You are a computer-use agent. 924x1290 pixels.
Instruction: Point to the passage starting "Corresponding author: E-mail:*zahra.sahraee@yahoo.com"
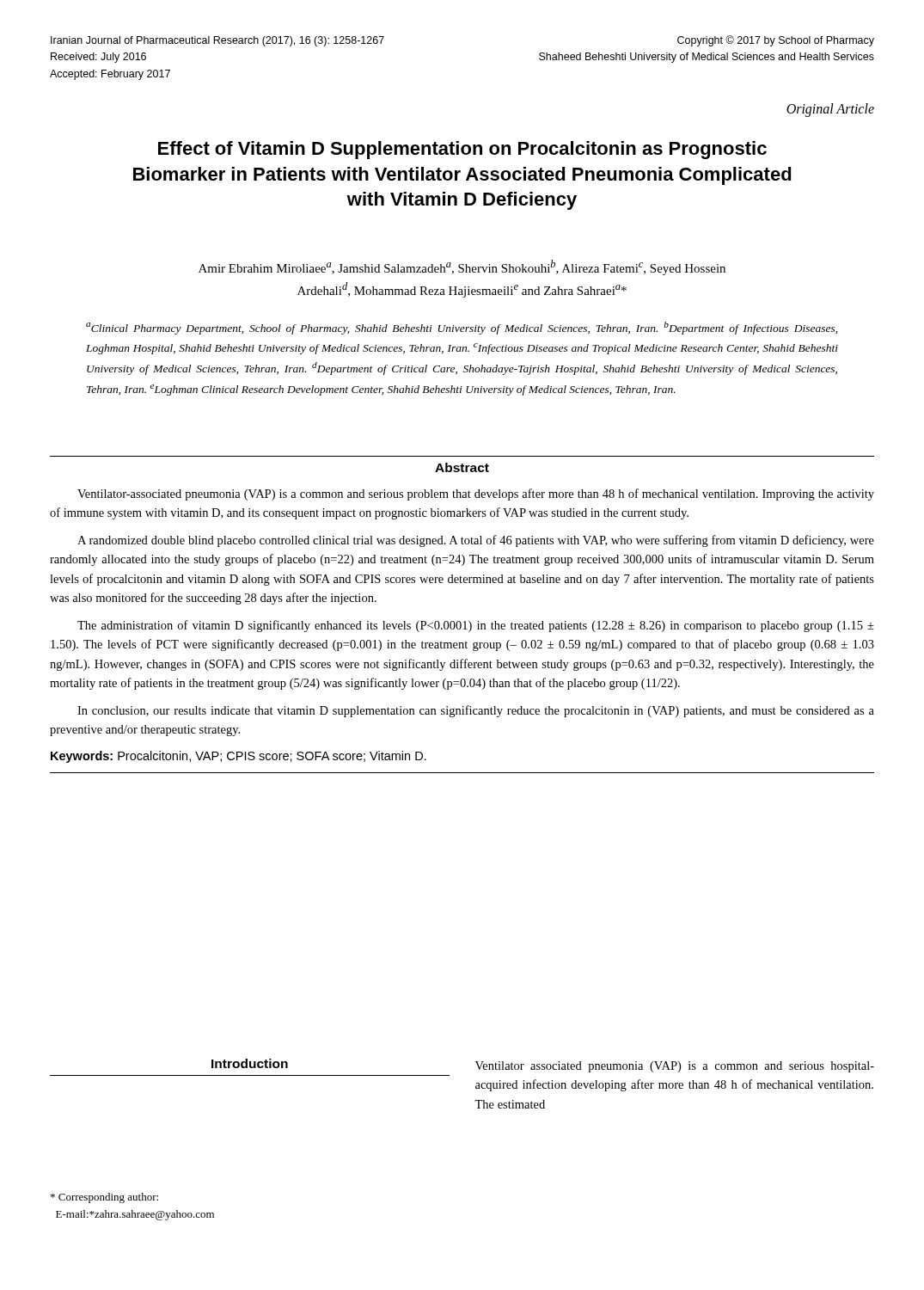(x=132, y=1205)
